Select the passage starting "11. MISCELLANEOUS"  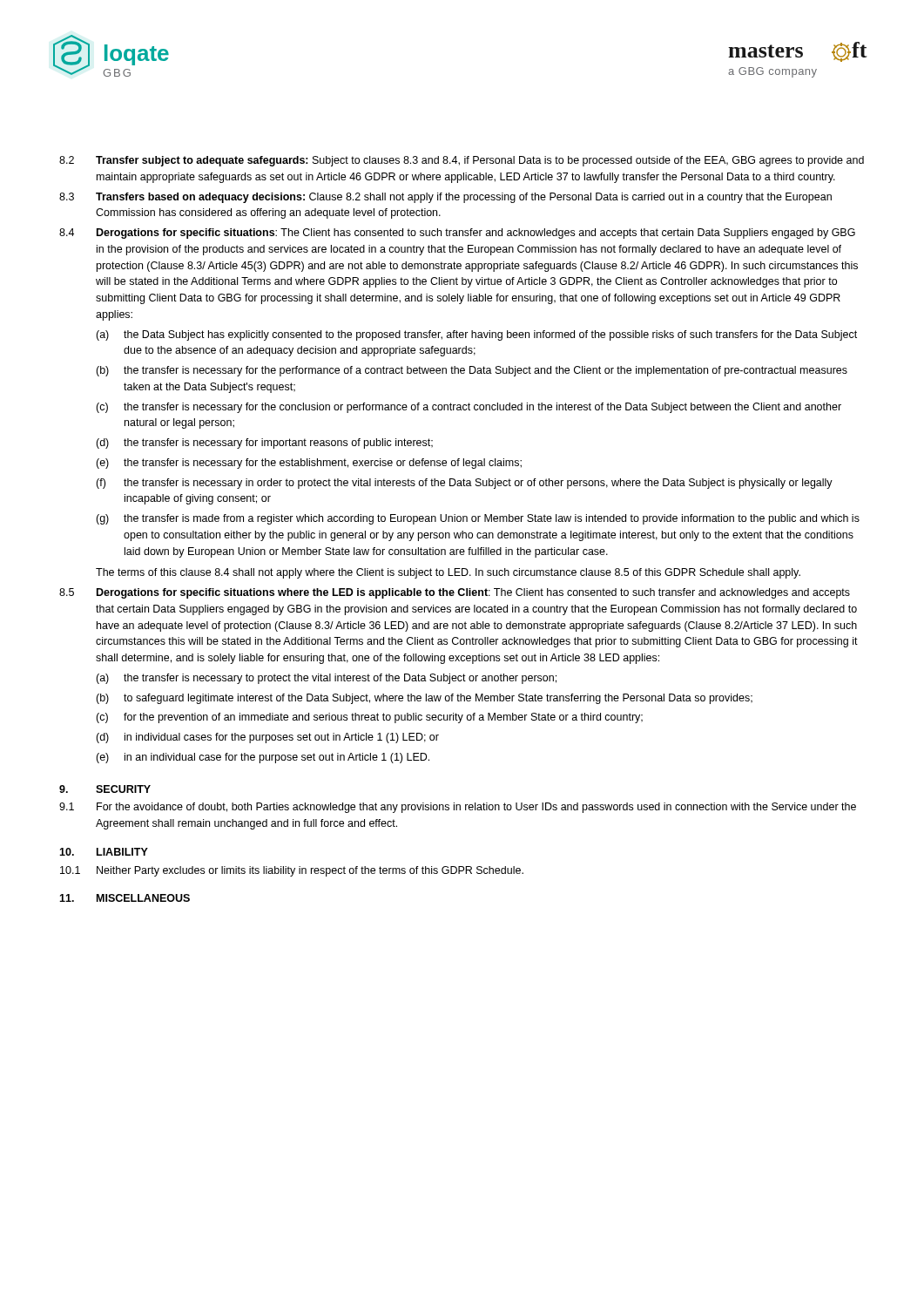[x=125, y=899]
